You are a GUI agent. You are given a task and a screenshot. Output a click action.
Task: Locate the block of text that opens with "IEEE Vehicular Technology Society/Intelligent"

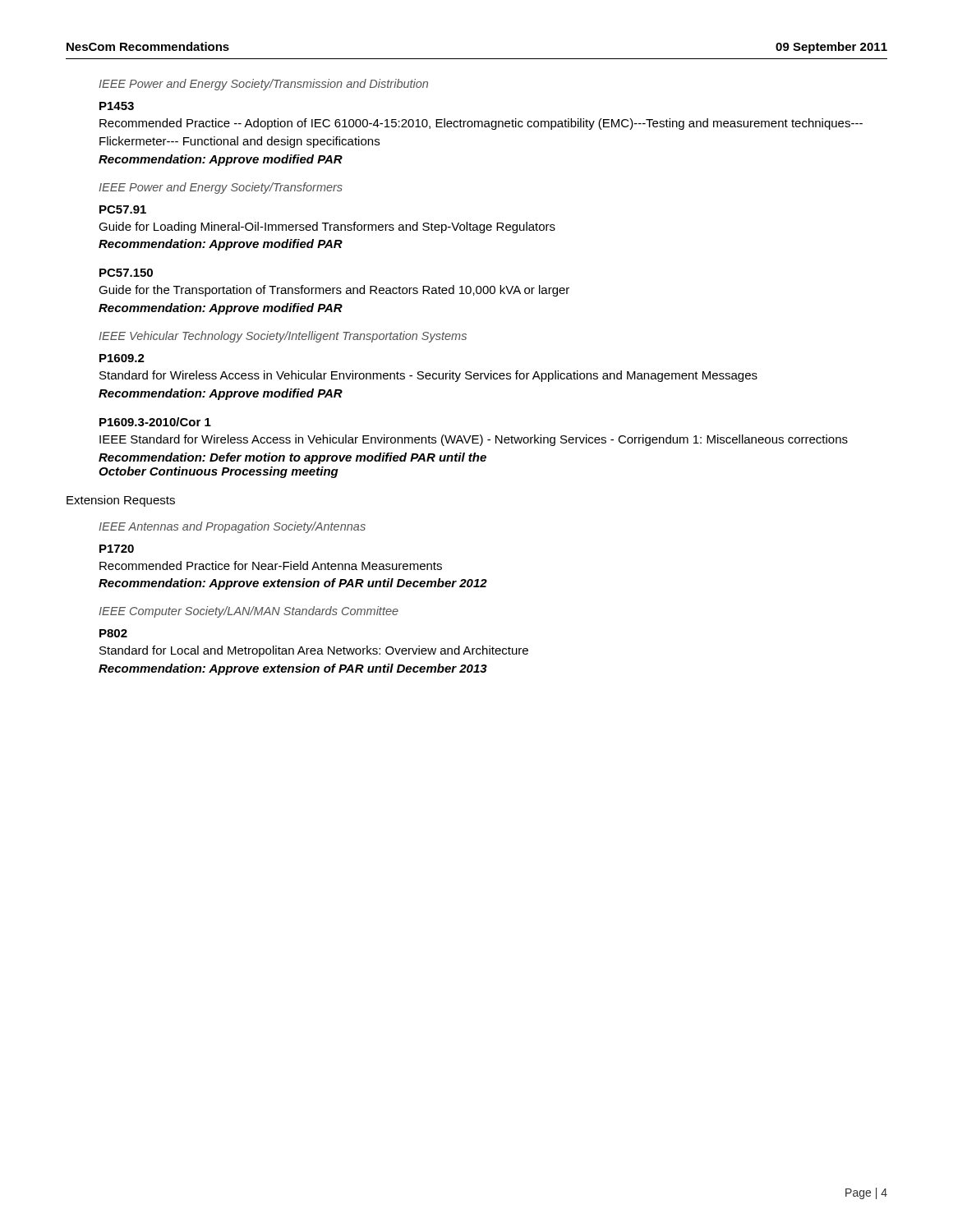[x=283, y=336]
